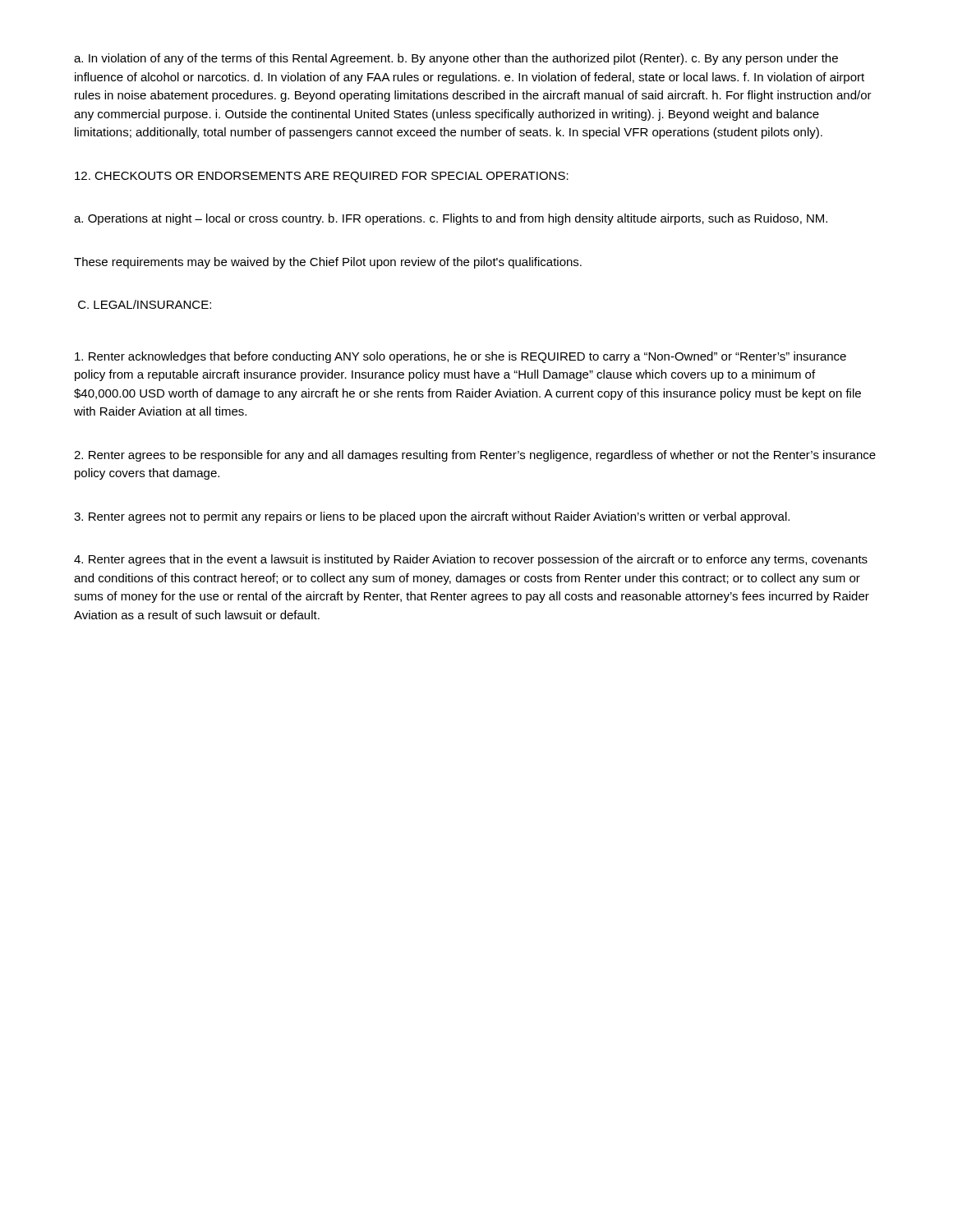Point to the block beginning "Renter agrees that in the event a lawsuit"
The height and width of the screenshot is (1232, 953).
click(471, 587)
